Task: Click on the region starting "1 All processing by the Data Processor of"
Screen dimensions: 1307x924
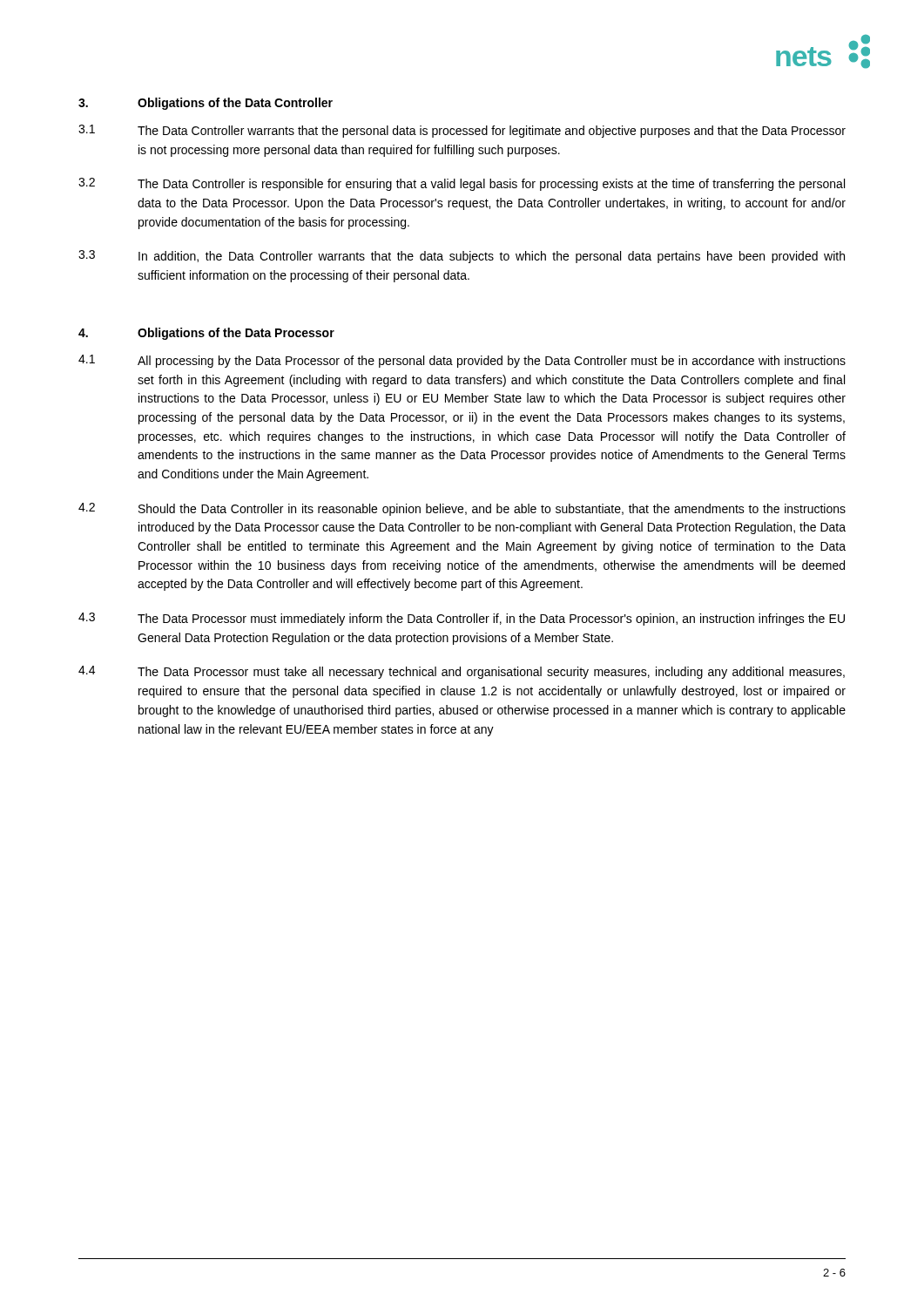Action: [x=462, y=418]
